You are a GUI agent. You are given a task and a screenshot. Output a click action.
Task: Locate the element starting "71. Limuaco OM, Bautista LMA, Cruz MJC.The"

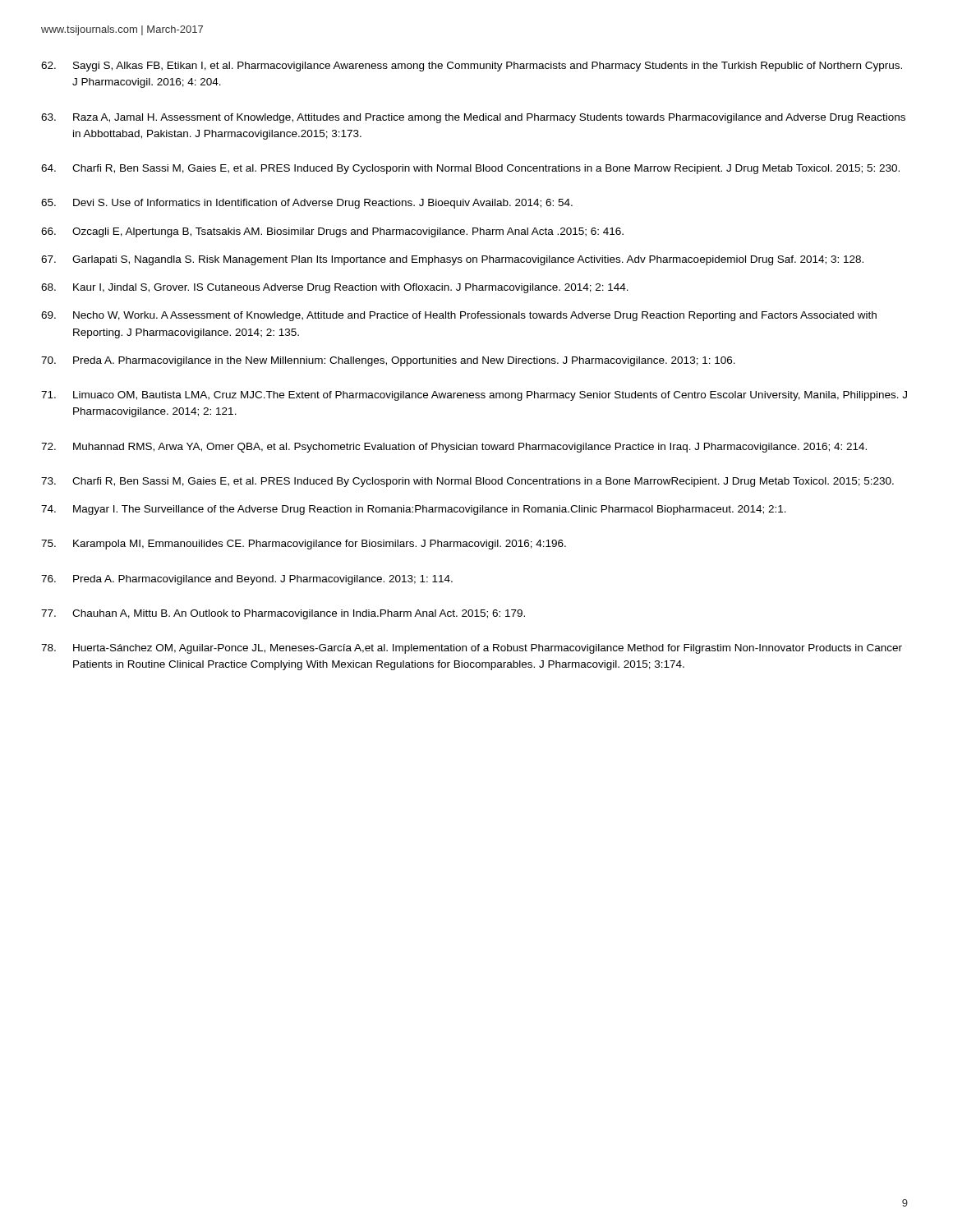[x=474, y=403]
